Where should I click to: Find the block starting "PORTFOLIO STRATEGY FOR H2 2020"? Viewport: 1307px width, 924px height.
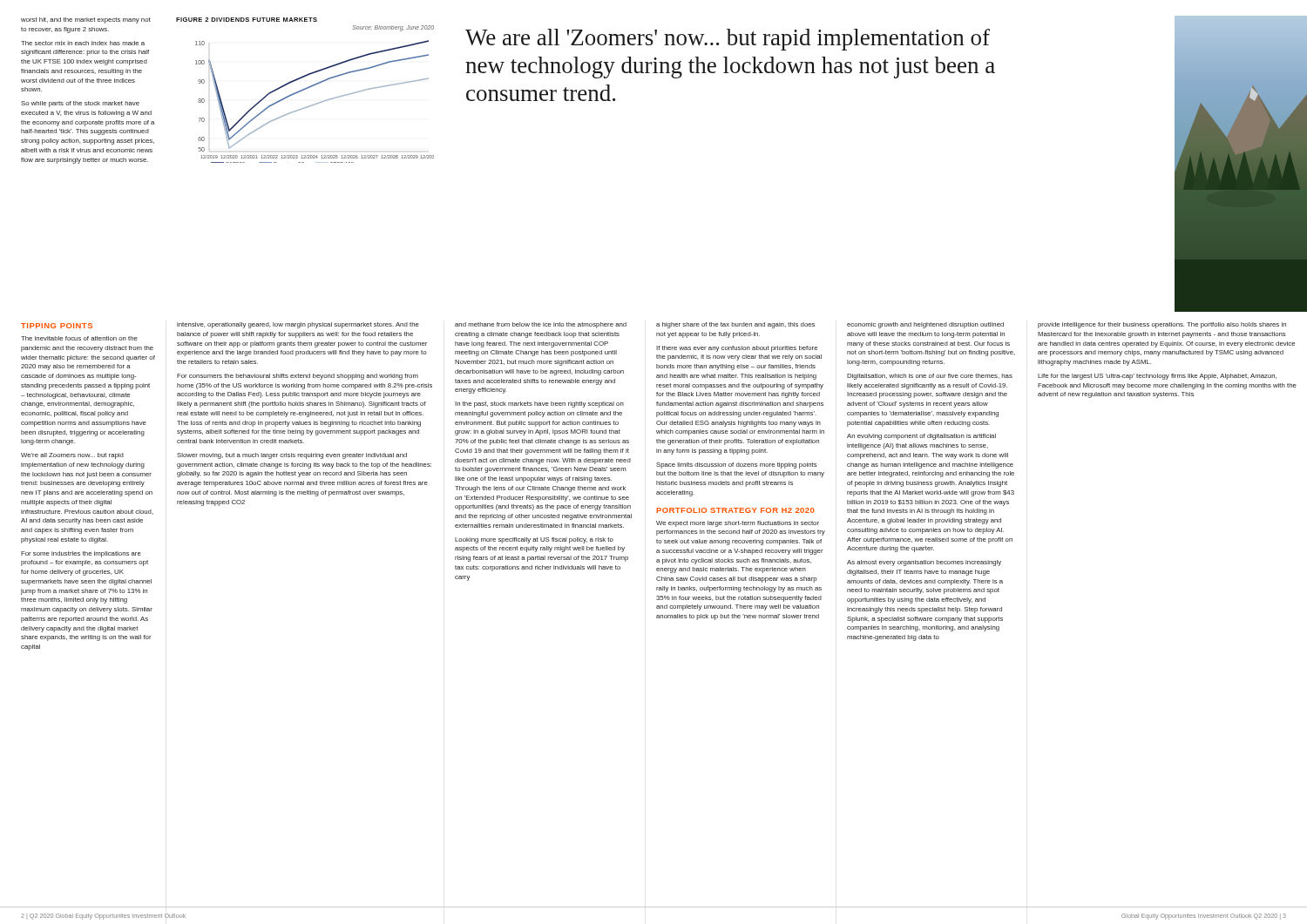coord(735,509)
